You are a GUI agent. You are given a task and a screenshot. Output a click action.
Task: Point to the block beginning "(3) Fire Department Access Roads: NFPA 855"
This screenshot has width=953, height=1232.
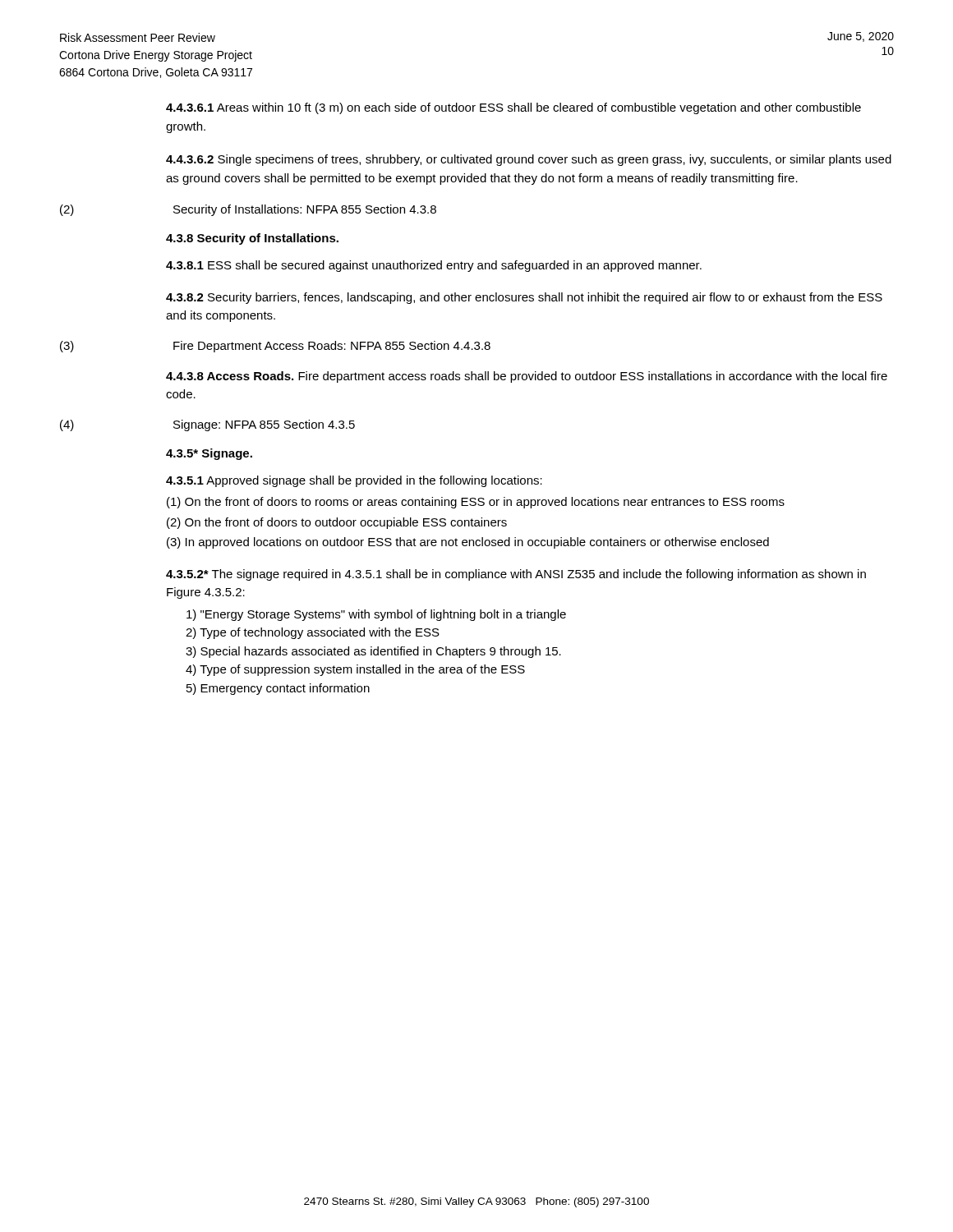476,345
